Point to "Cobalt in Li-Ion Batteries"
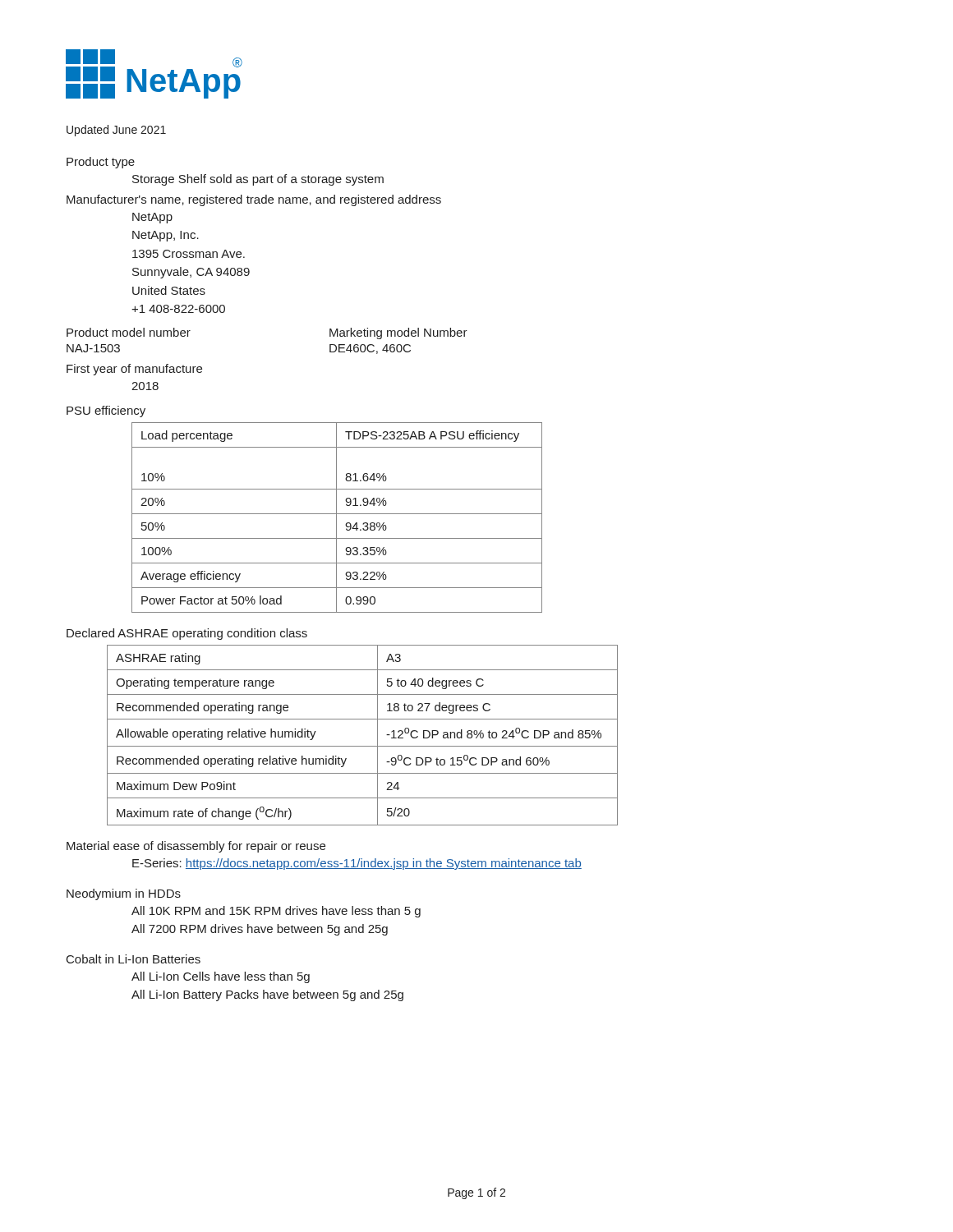The width and height of the screenshot is (953, 1232). (x=133, y=958)
